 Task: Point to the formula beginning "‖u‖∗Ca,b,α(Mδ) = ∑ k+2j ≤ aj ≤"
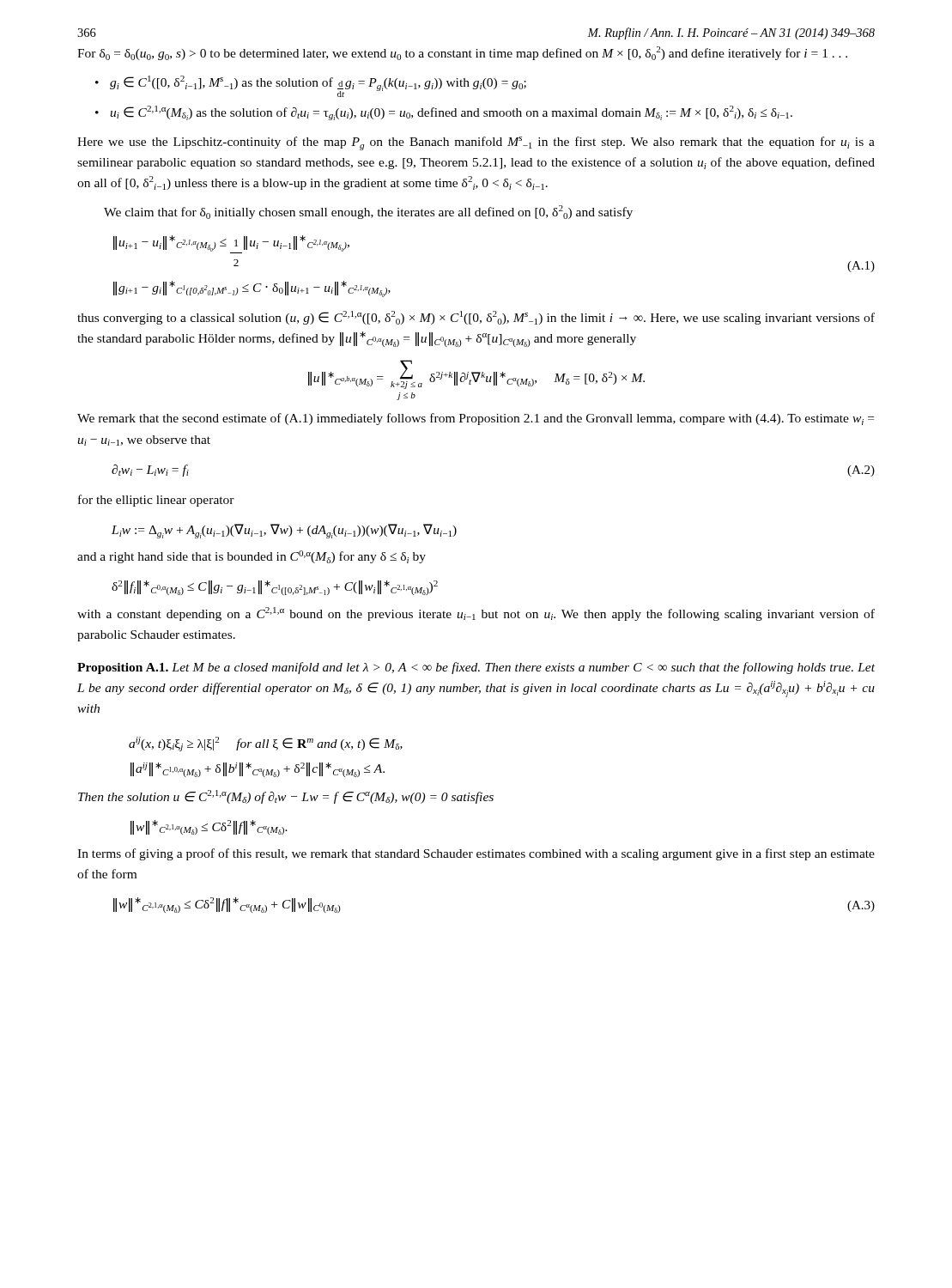point(476,379)
